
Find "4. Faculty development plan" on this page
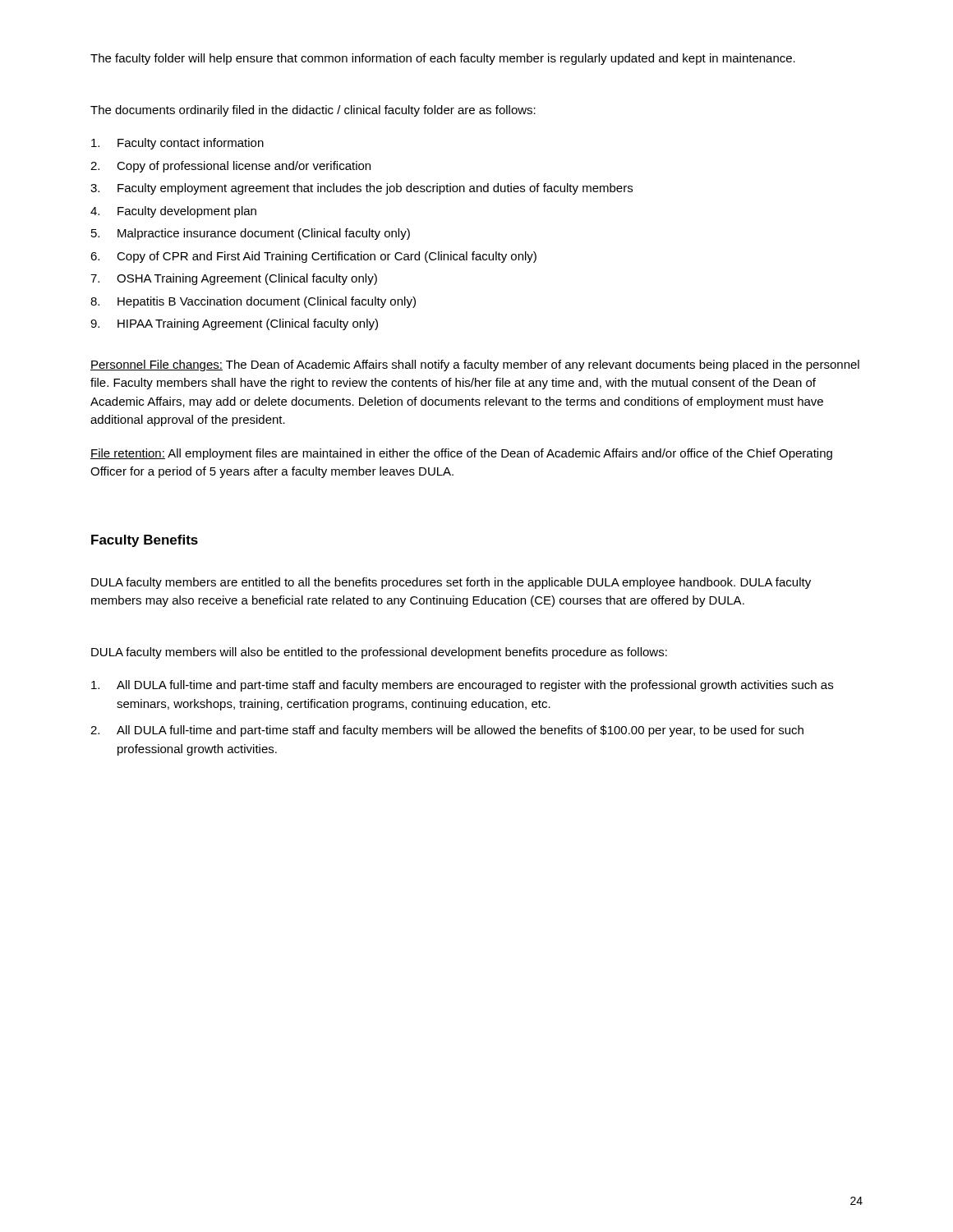click(x=173, y=212)
